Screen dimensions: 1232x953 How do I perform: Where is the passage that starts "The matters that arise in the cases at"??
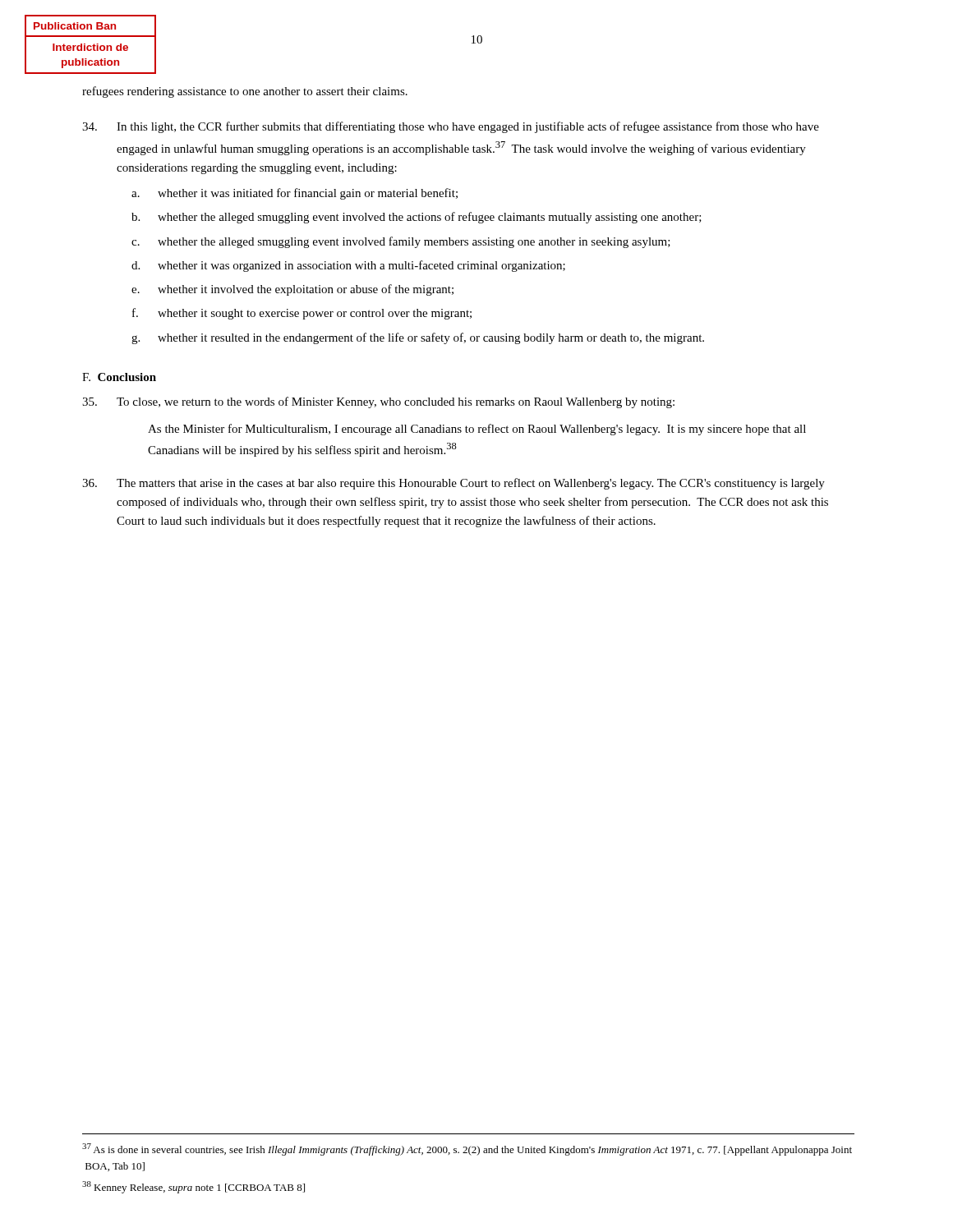click(468, 502)
